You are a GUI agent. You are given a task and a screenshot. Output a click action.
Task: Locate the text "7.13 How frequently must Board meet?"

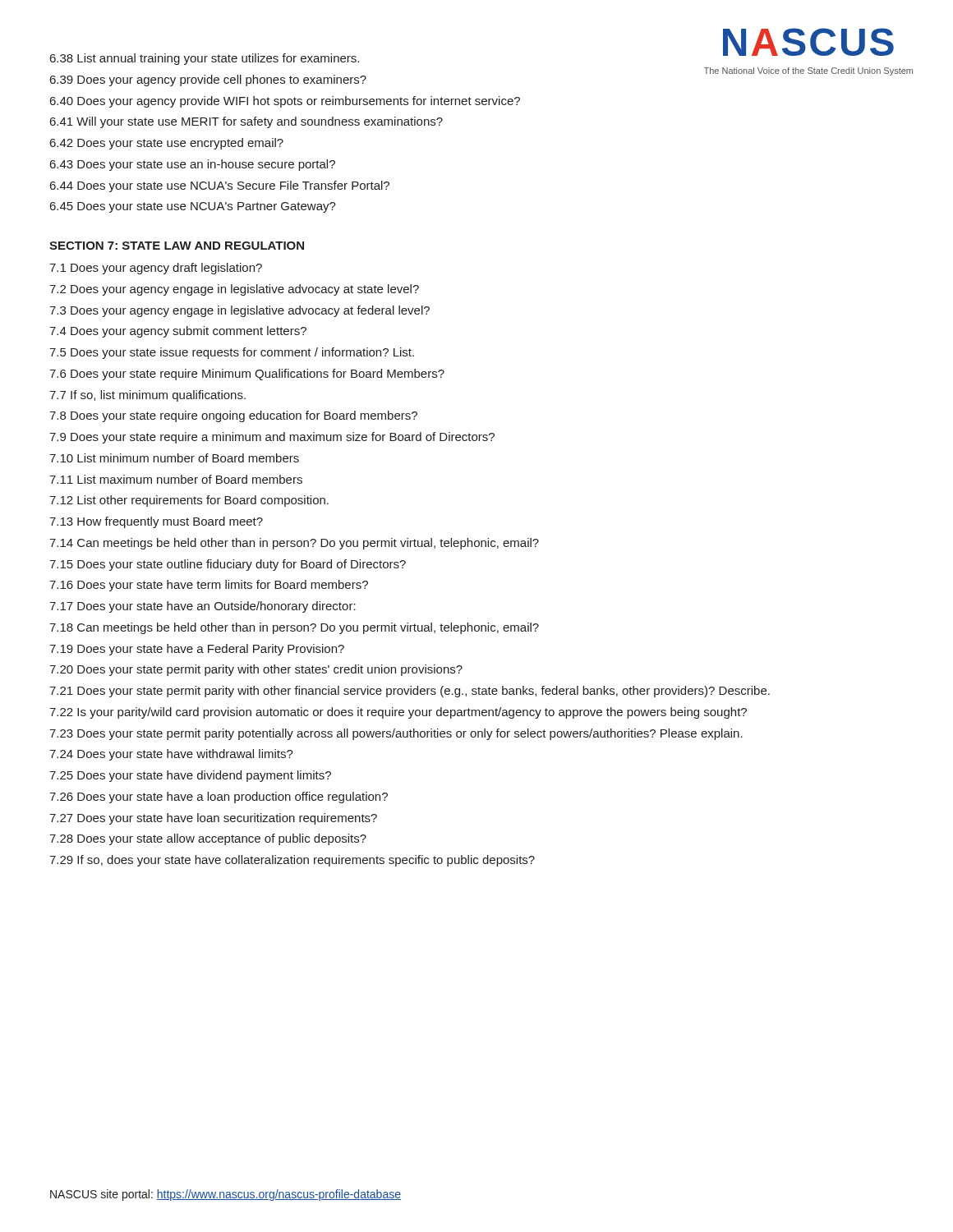coord(156,521)
